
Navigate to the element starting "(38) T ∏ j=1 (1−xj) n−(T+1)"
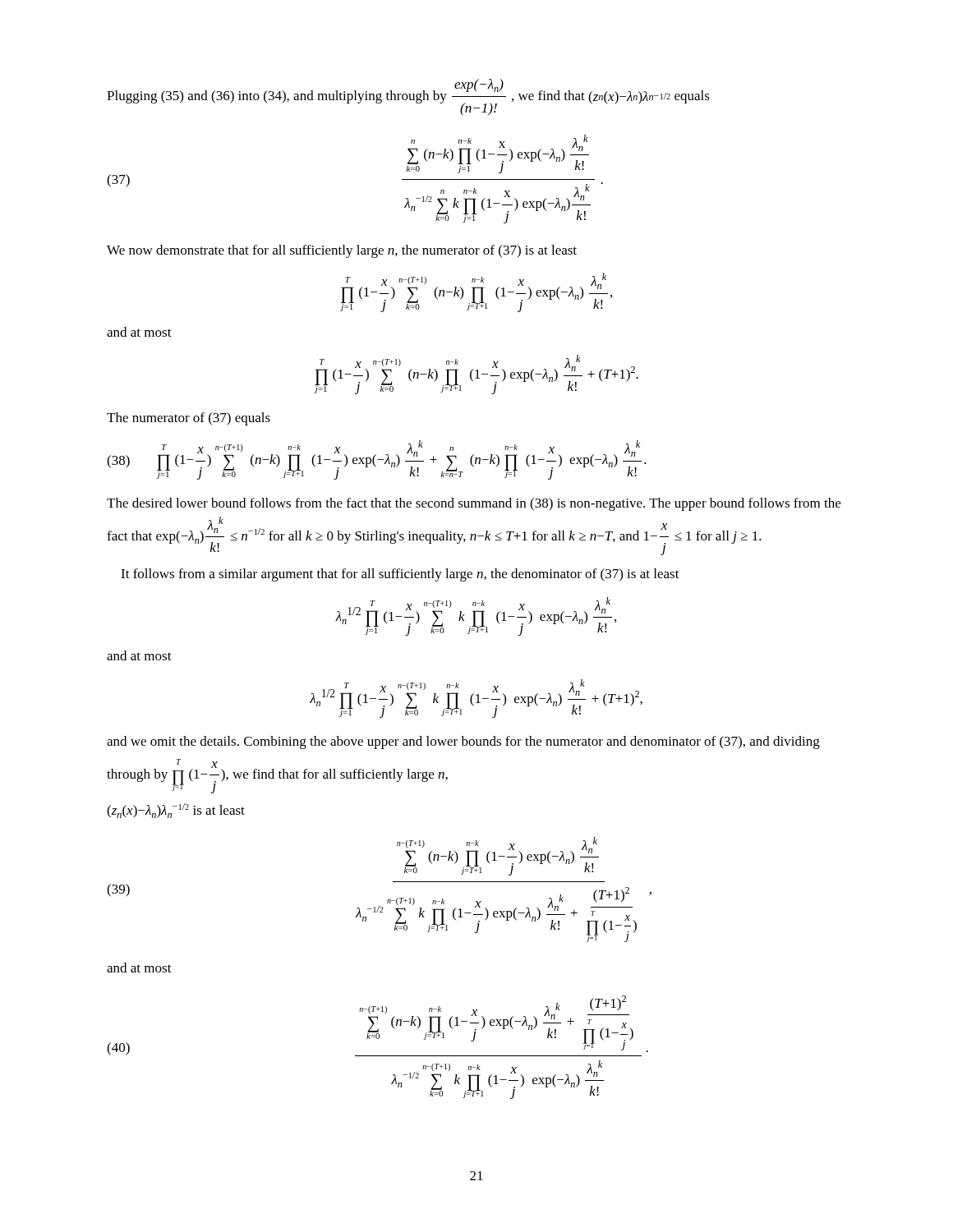pyautogui.click(x=476, y=461)
